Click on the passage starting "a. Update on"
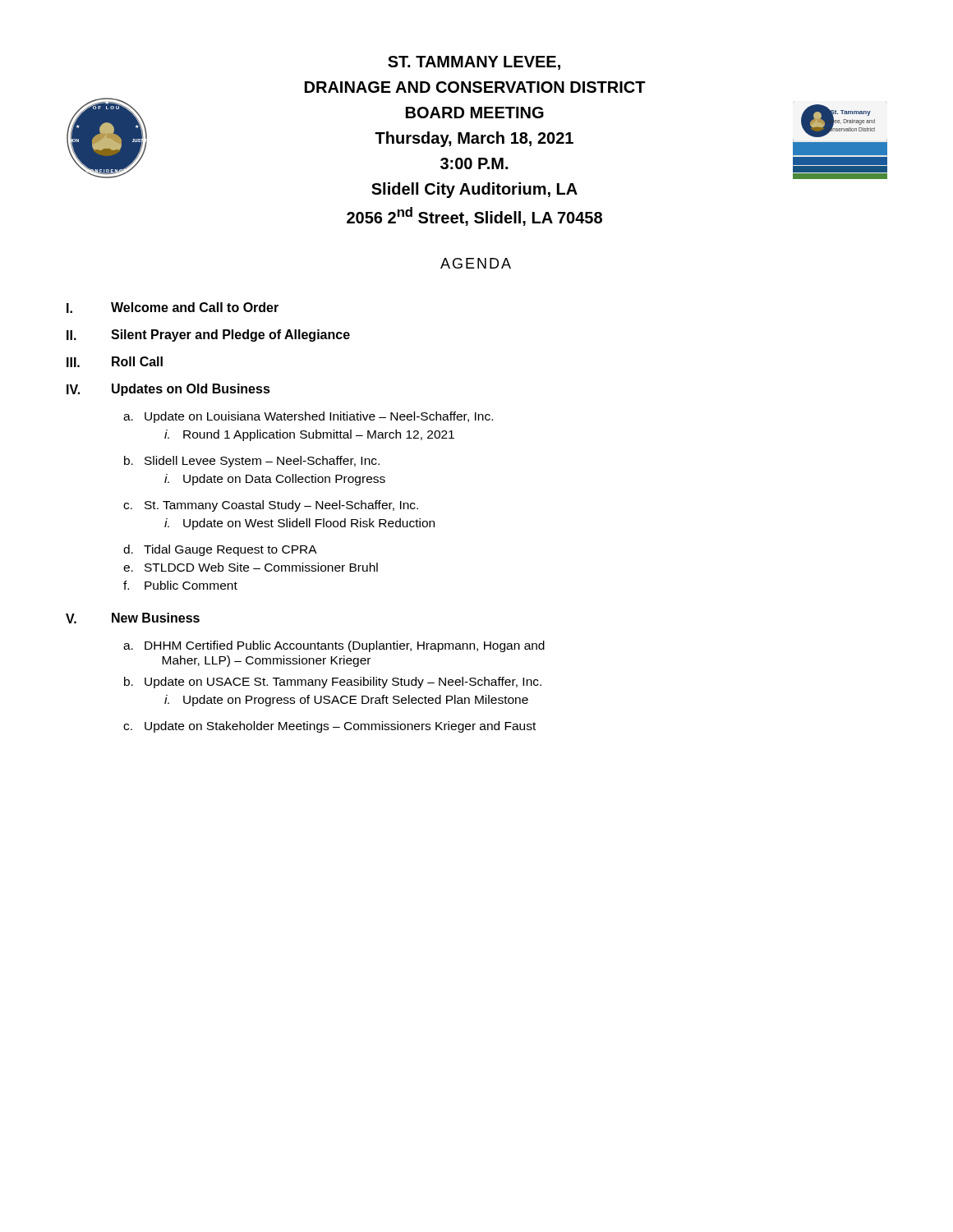The image size is (953, 1232). tap(309, 416)
